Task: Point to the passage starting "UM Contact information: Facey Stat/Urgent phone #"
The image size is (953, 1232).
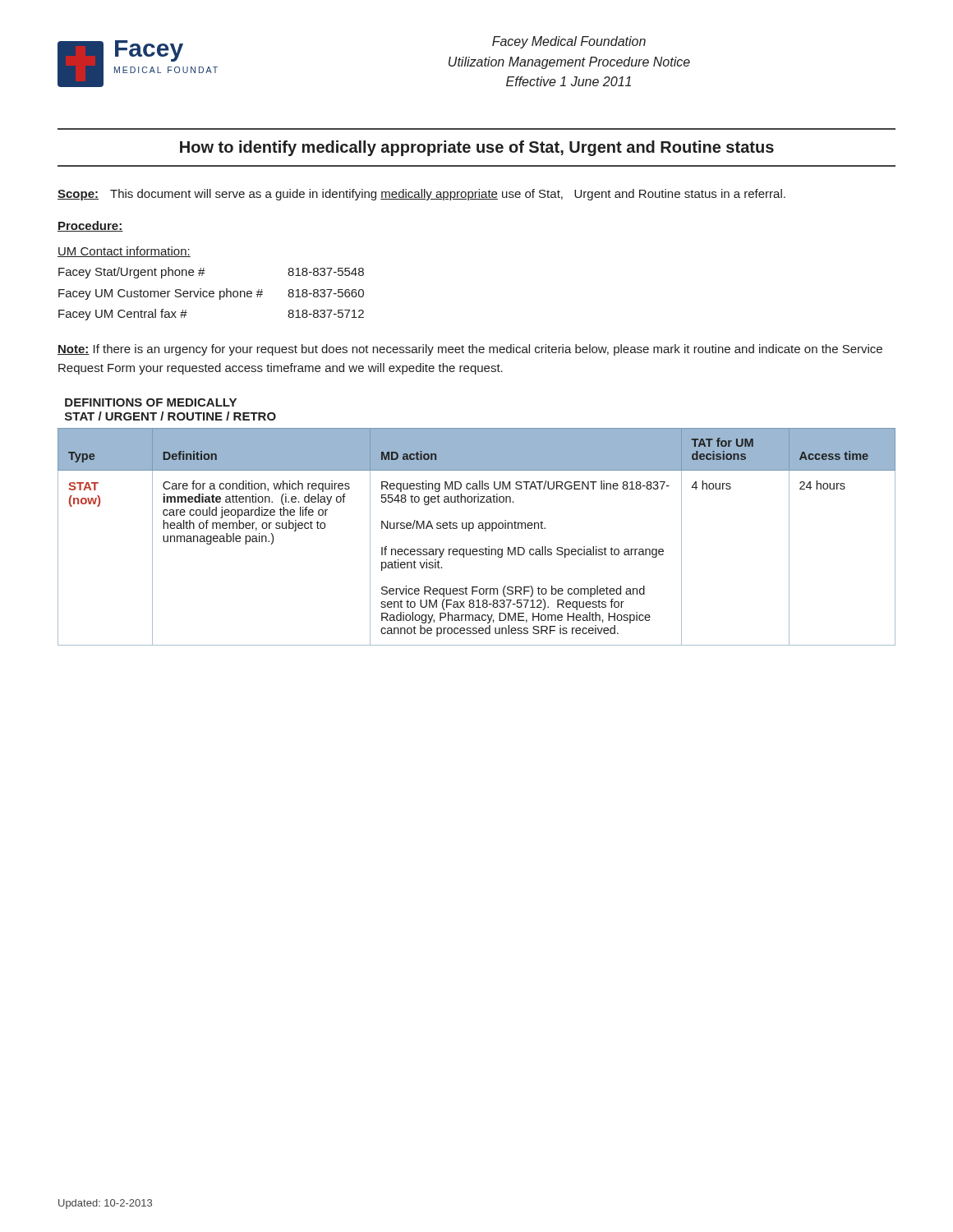Action: [x=211, y=282]
